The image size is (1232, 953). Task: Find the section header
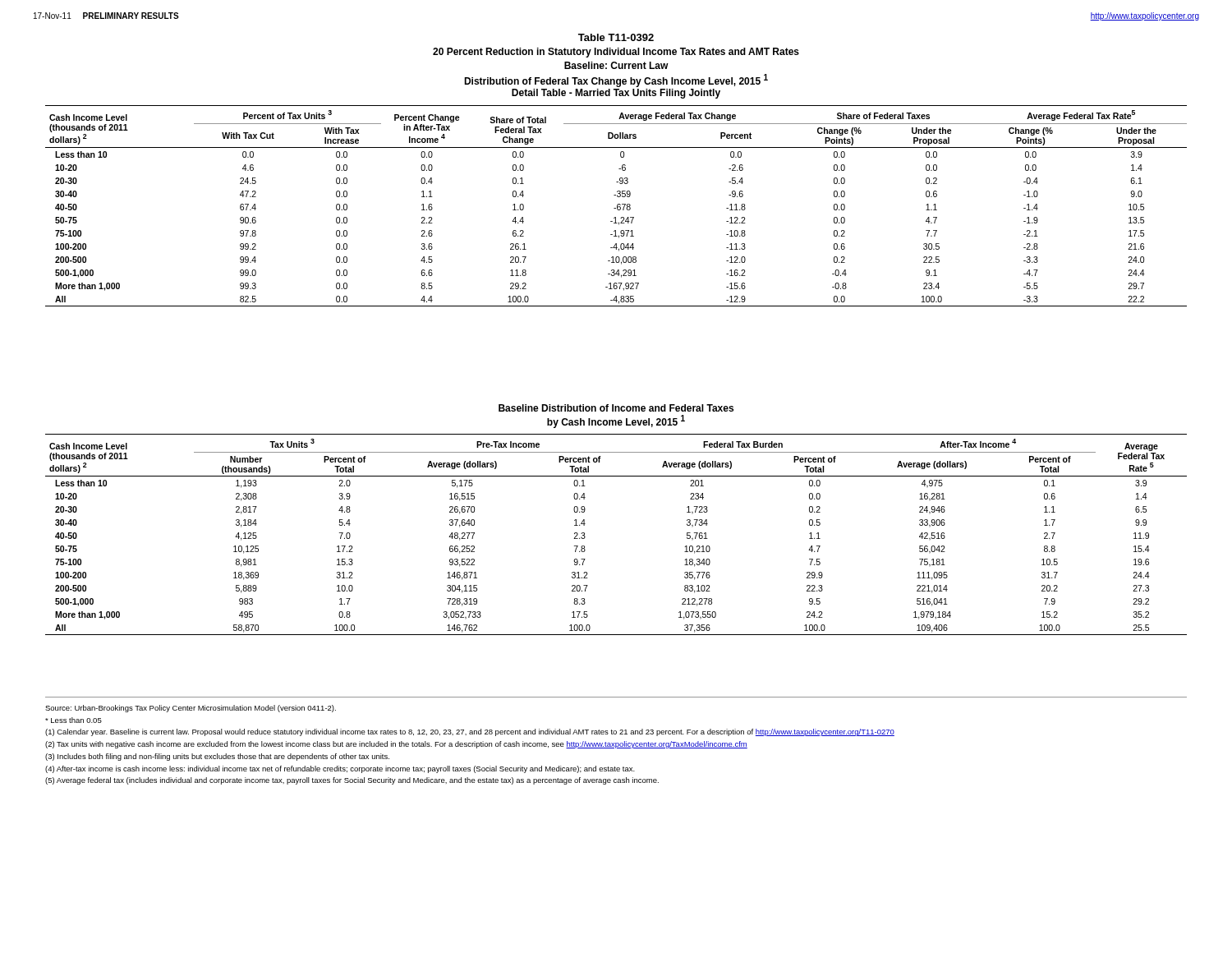coord(616,415)
